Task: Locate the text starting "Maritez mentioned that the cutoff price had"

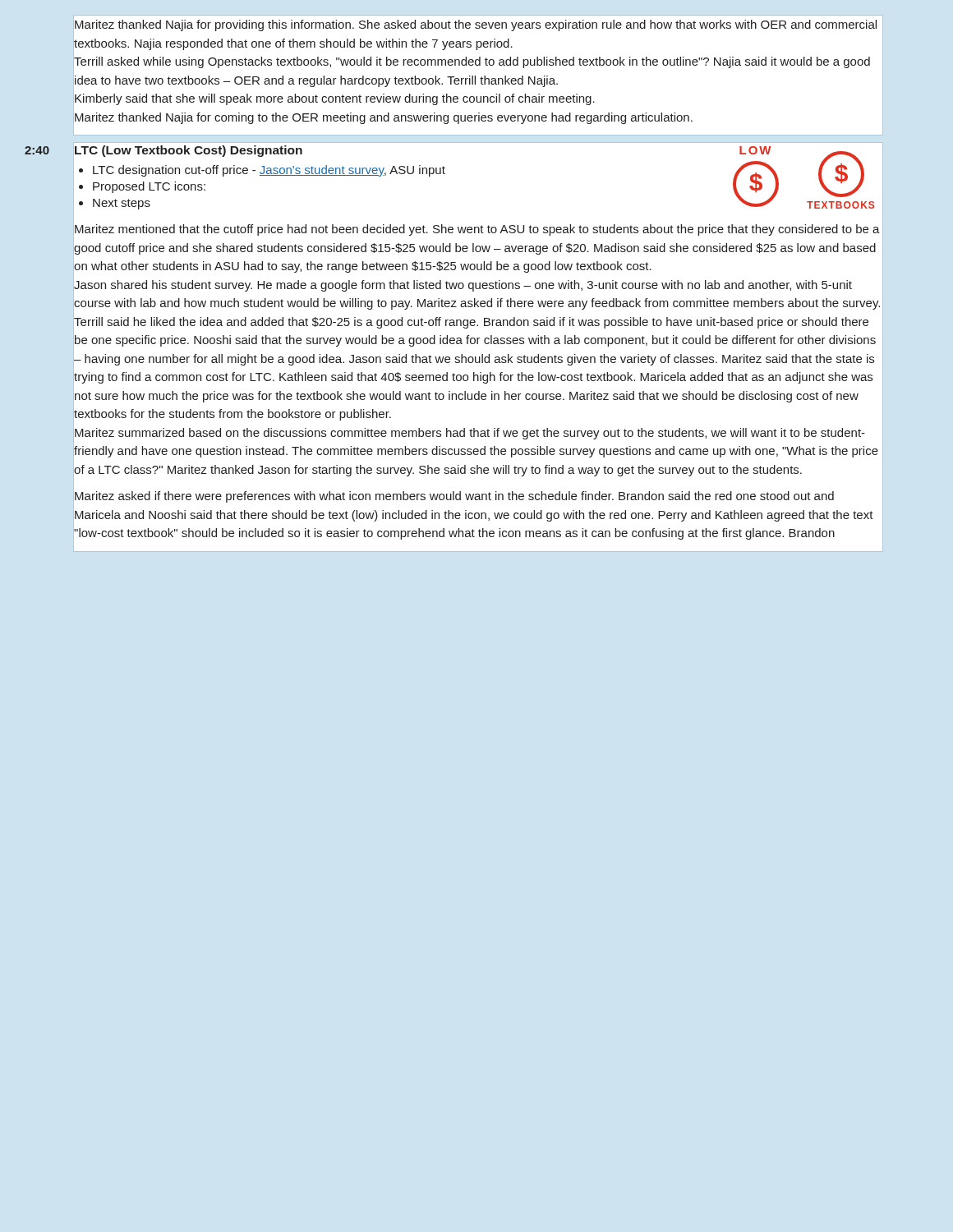Action: [x=478, y=349]
